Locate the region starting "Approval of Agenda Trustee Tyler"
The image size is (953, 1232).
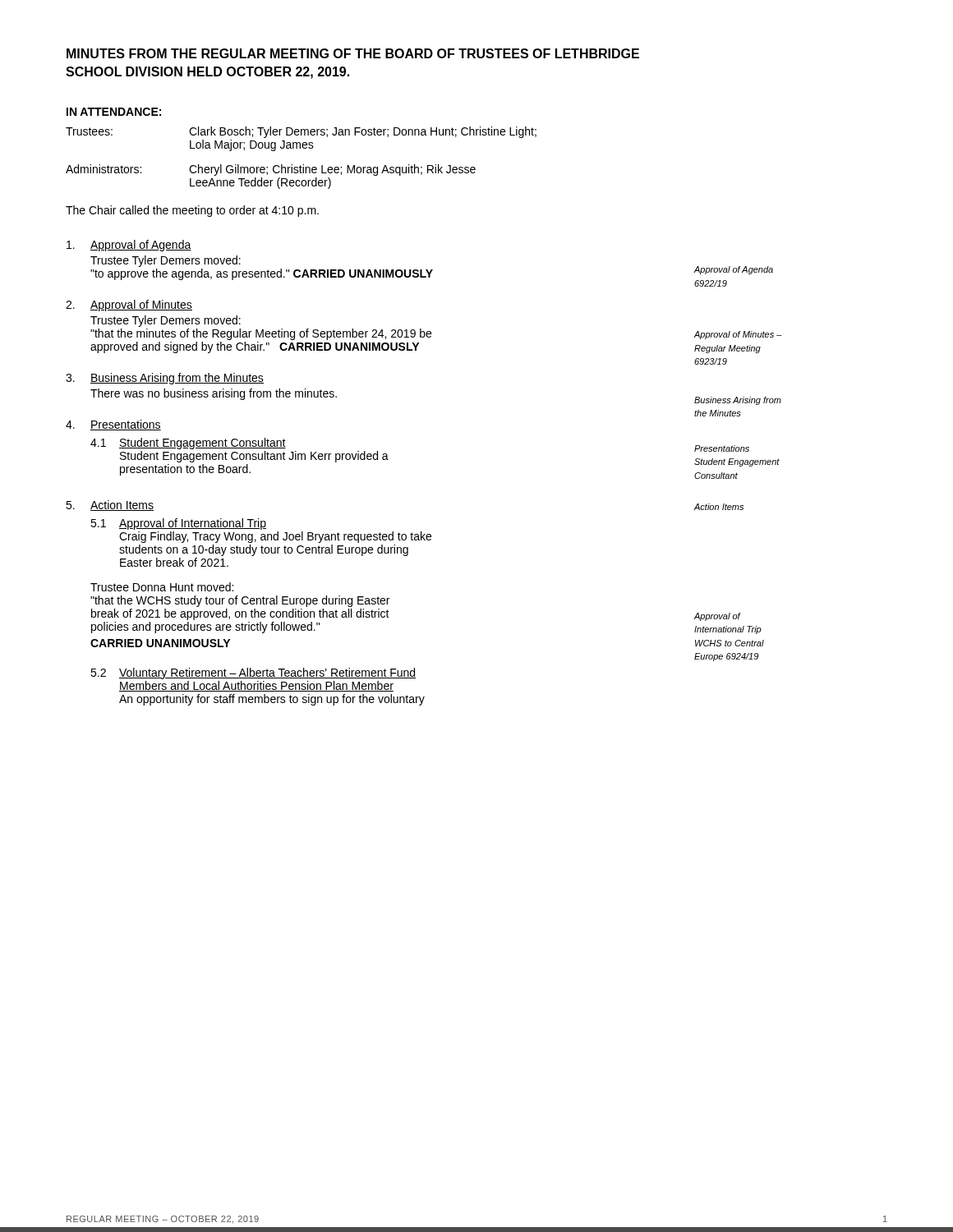[x=366, y=259]
